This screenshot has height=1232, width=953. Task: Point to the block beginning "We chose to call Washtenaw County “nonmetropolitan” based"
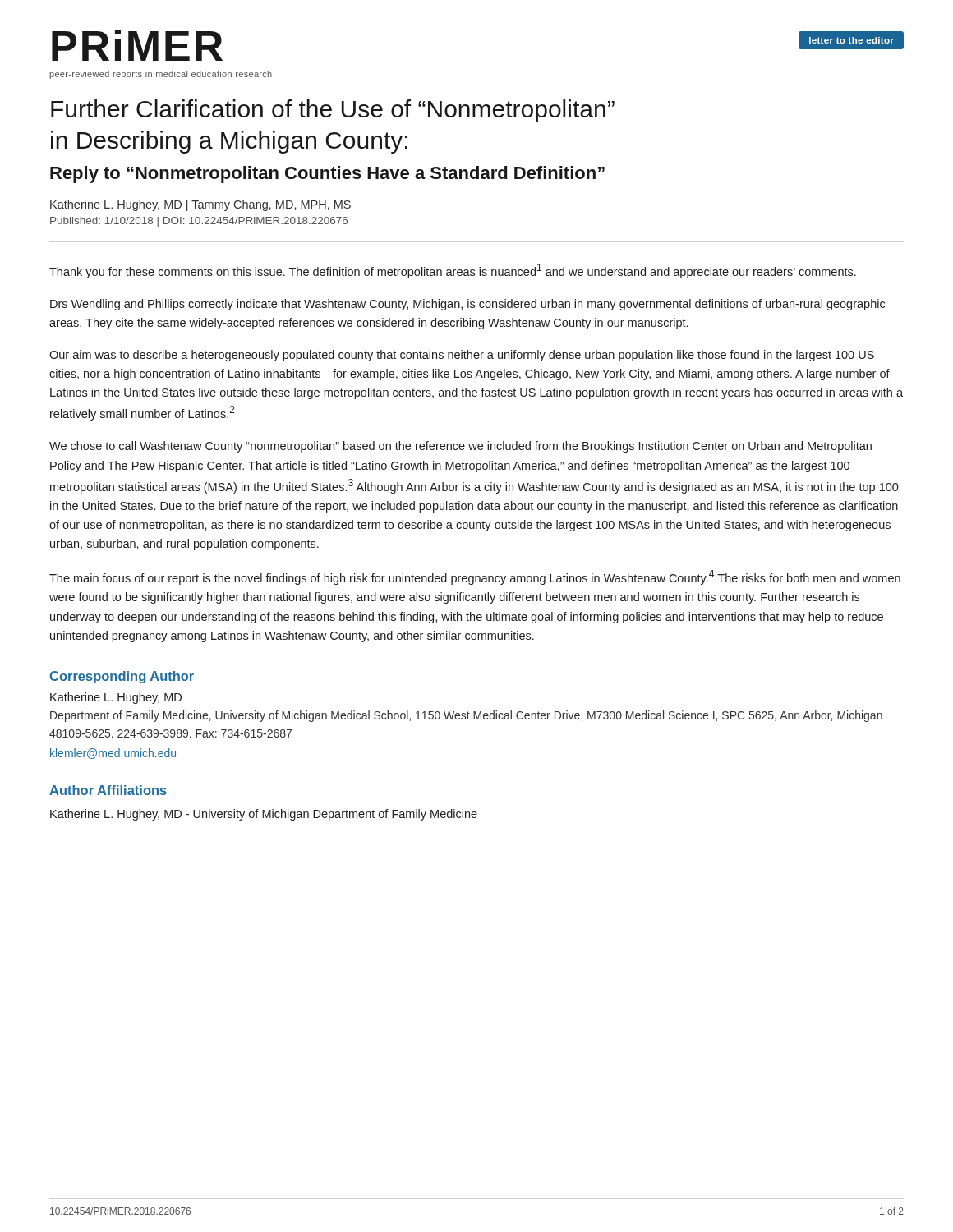[474, 495]
